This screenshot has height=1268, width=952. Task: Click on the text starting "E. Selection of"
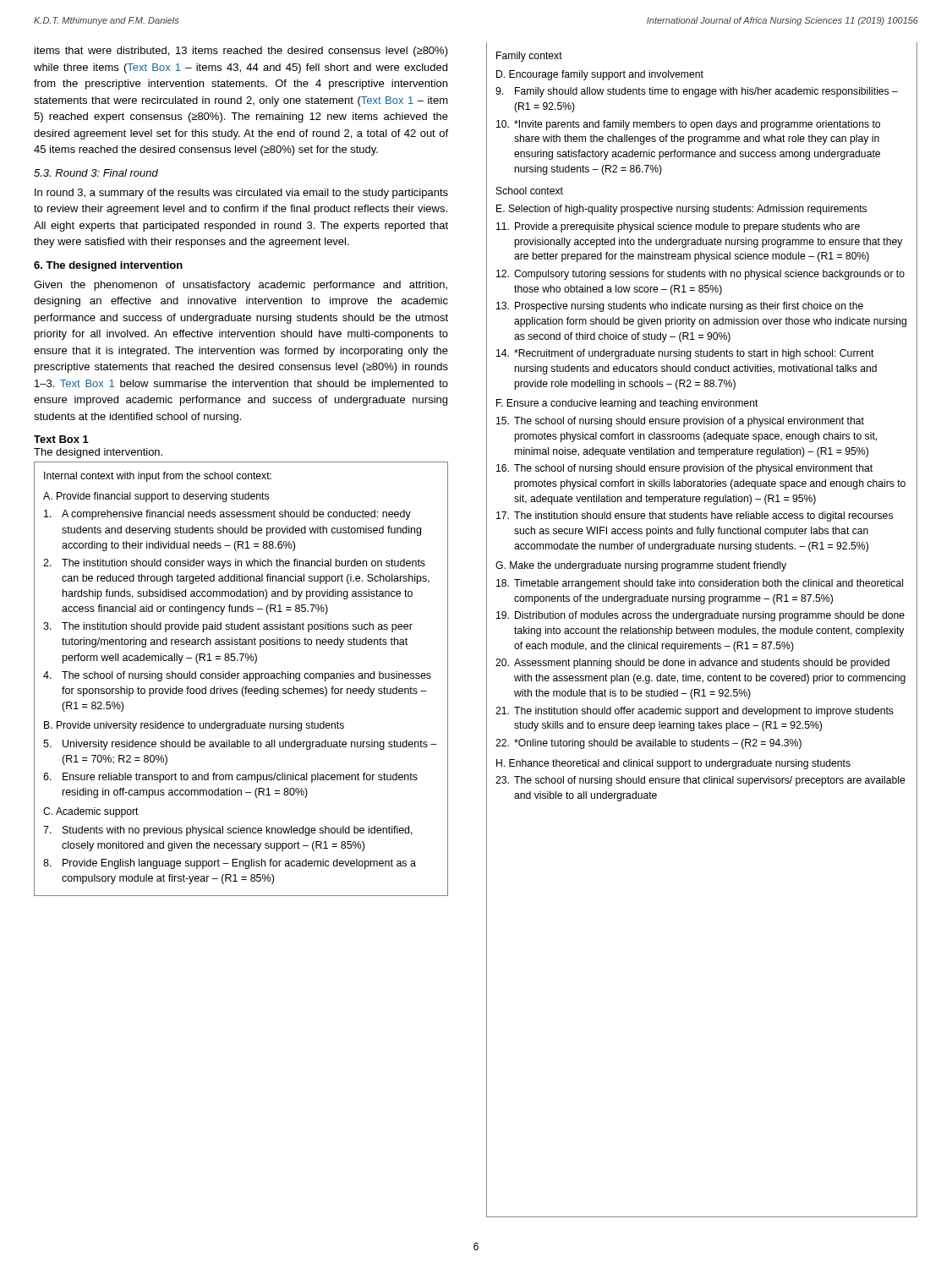point(681,209)
